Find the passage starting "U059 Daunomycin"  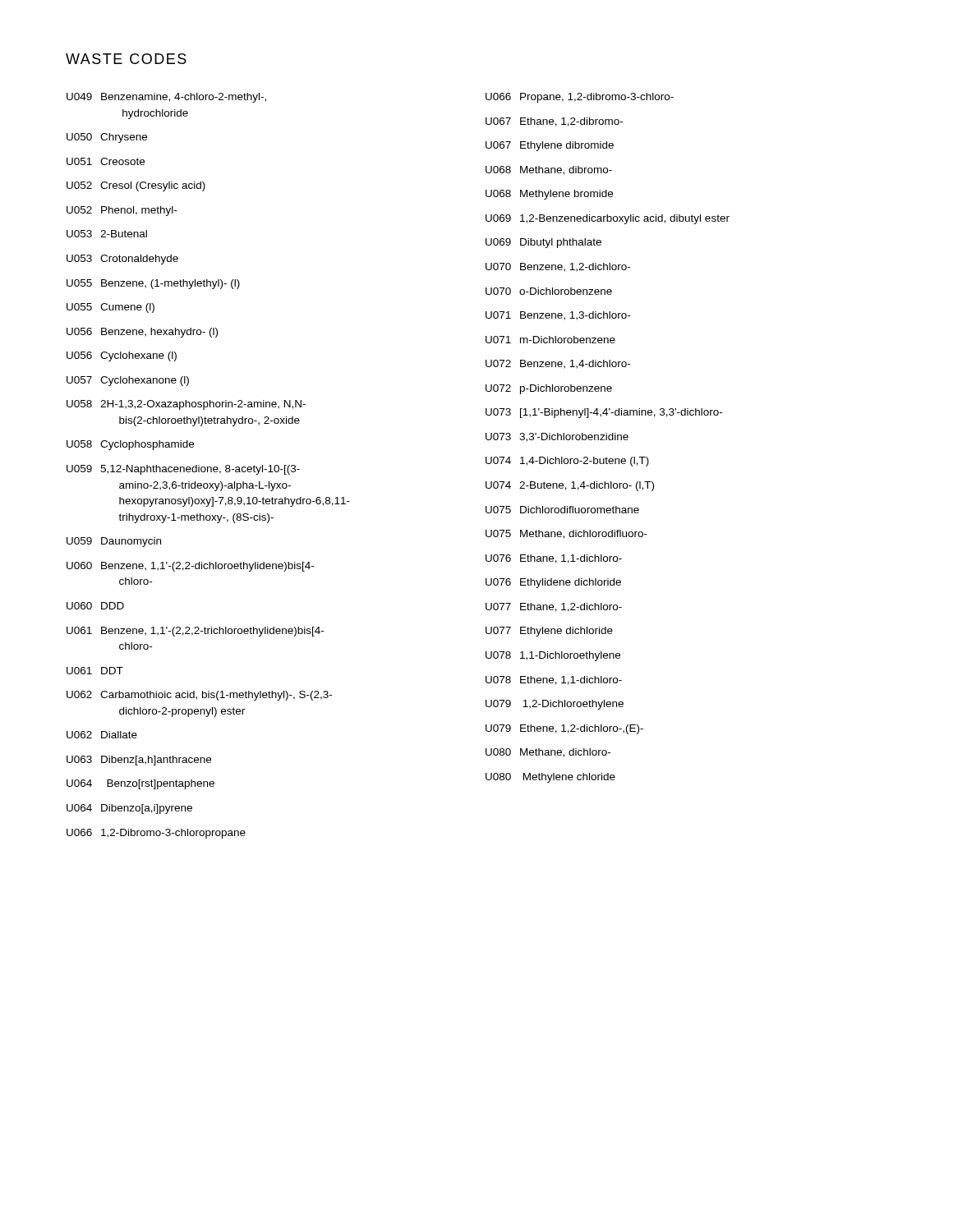[114, 542]
